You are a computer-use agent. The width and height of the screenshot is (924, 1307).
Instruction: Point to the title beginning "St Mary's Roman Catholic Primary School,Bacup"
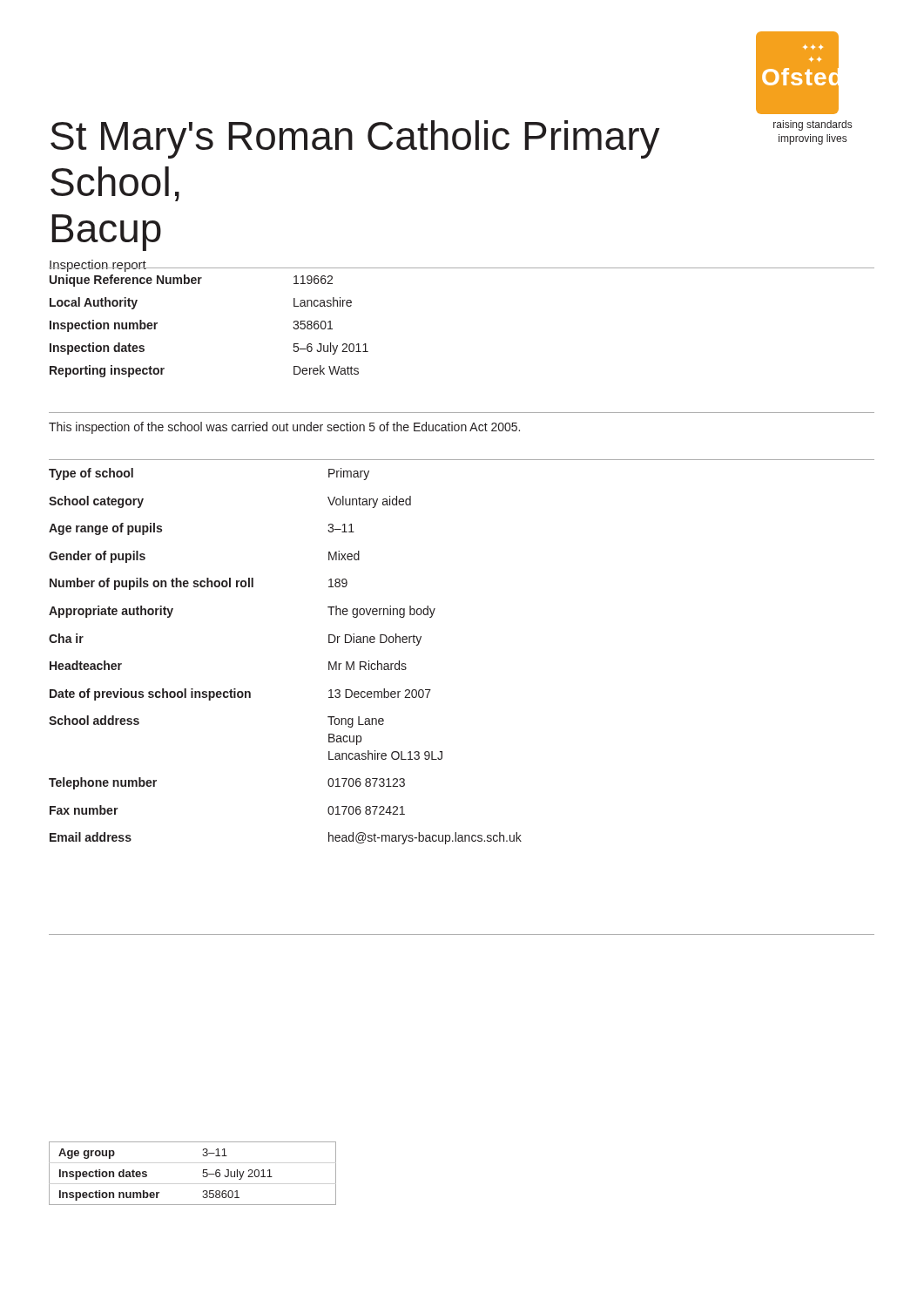click(x=355, y=139)
